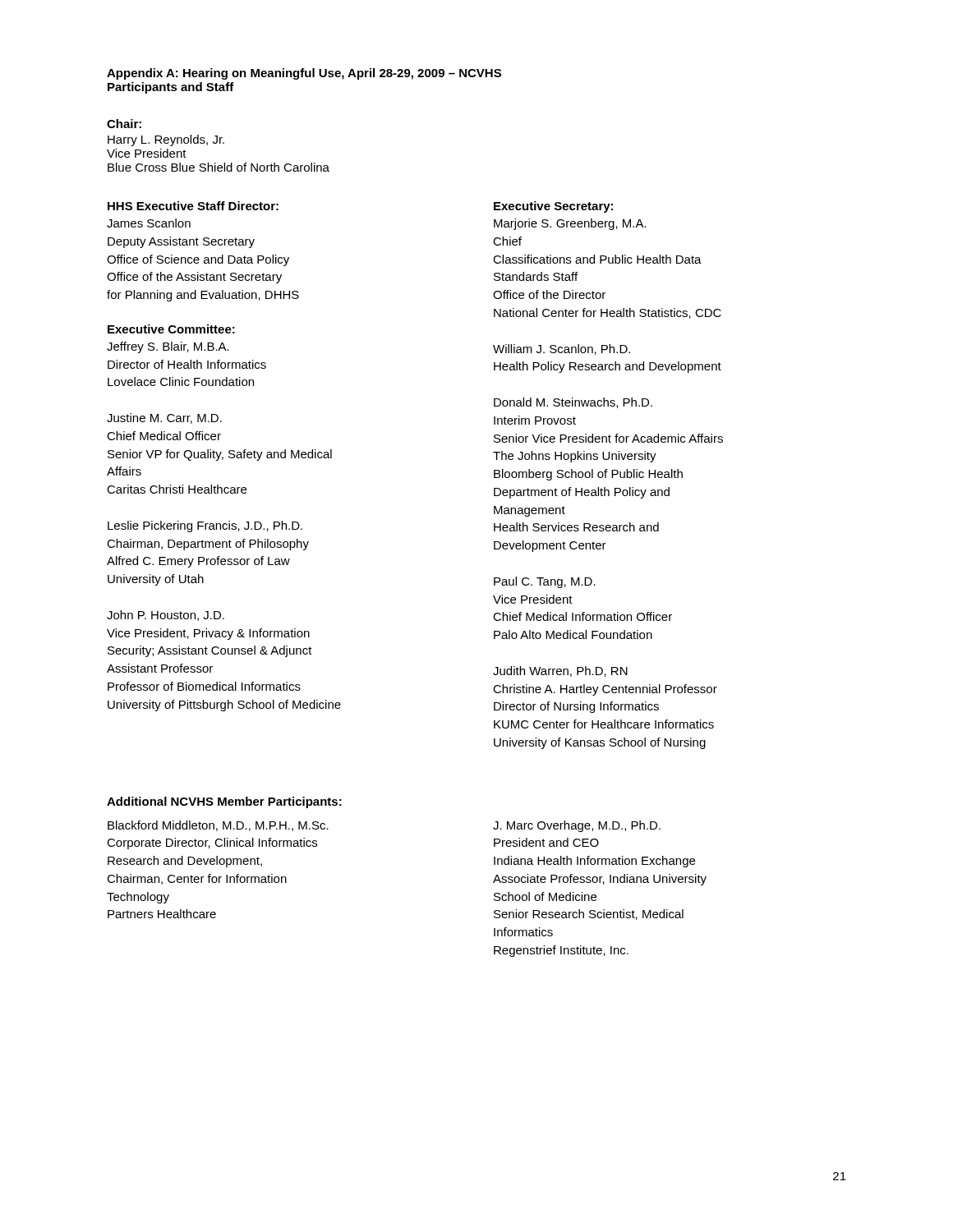Navigate to the text block starting "Jeffrey S. Blair, M.B.A. Director of Health Informatics"

187,364
